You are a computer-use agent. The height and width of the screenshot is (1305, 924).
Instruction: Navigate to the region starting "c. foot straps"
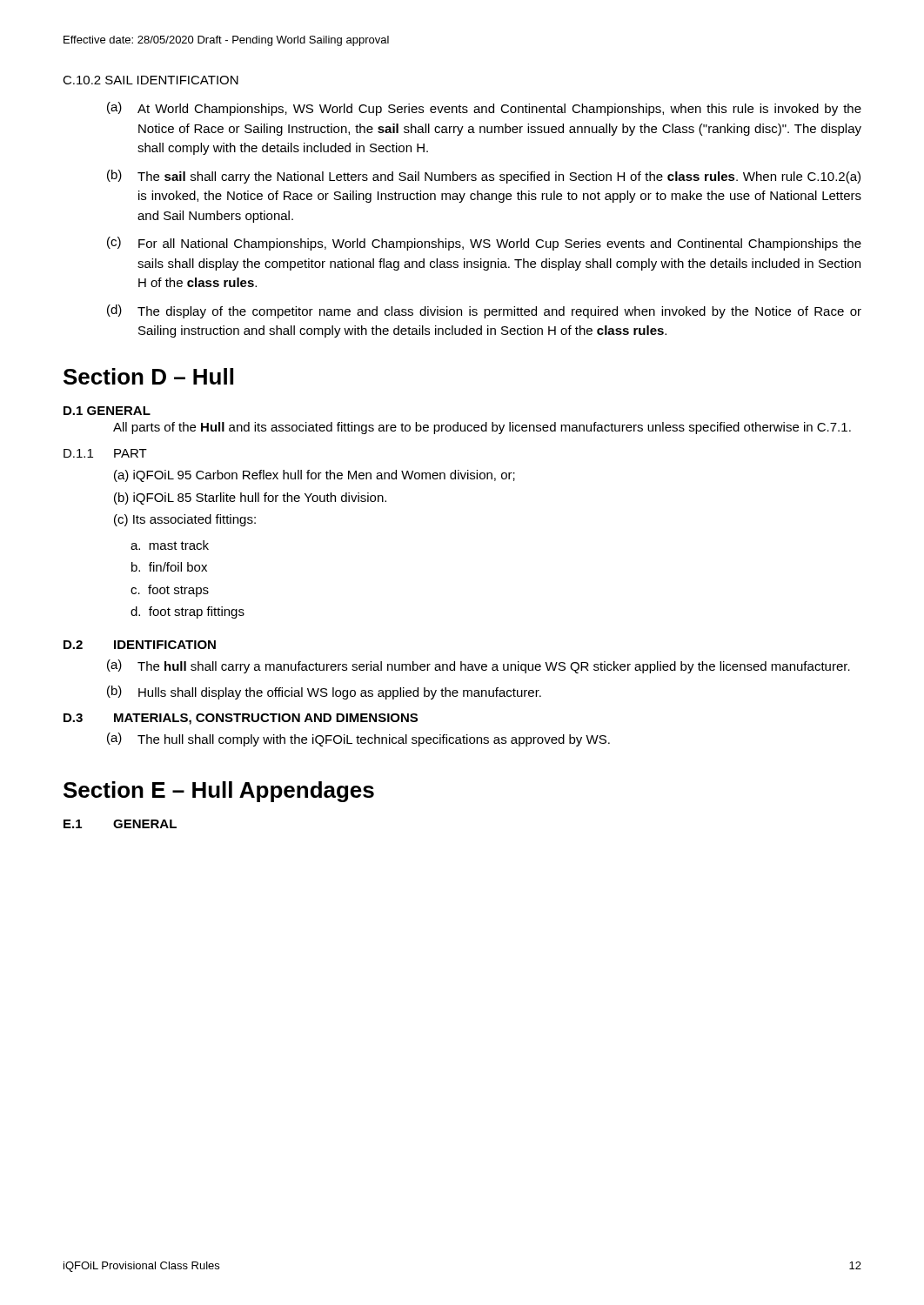170,589
